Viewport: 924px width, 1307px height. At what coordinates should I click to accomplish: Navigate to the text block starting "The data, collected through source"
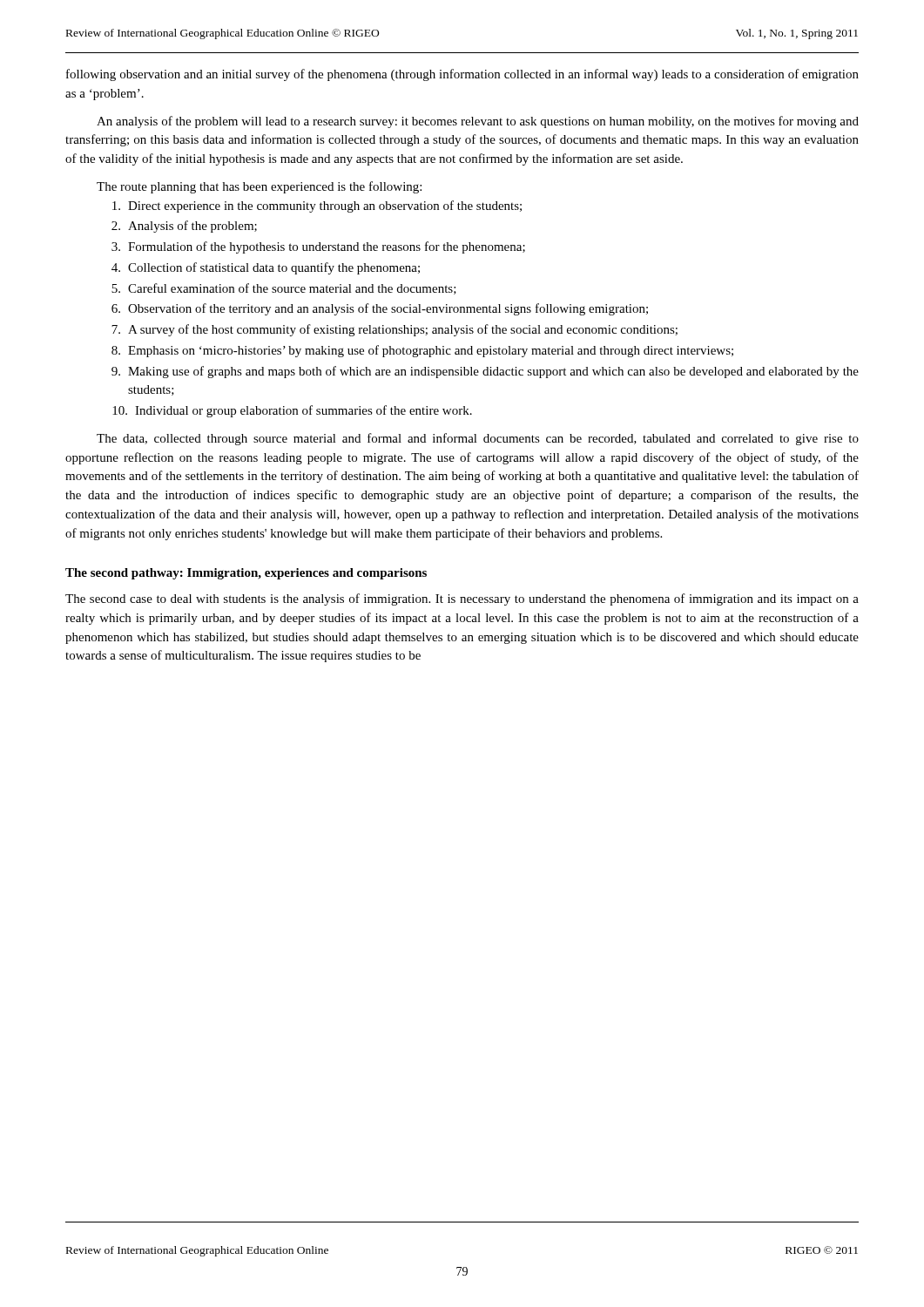pyautogui.click(x=462, y=485)
